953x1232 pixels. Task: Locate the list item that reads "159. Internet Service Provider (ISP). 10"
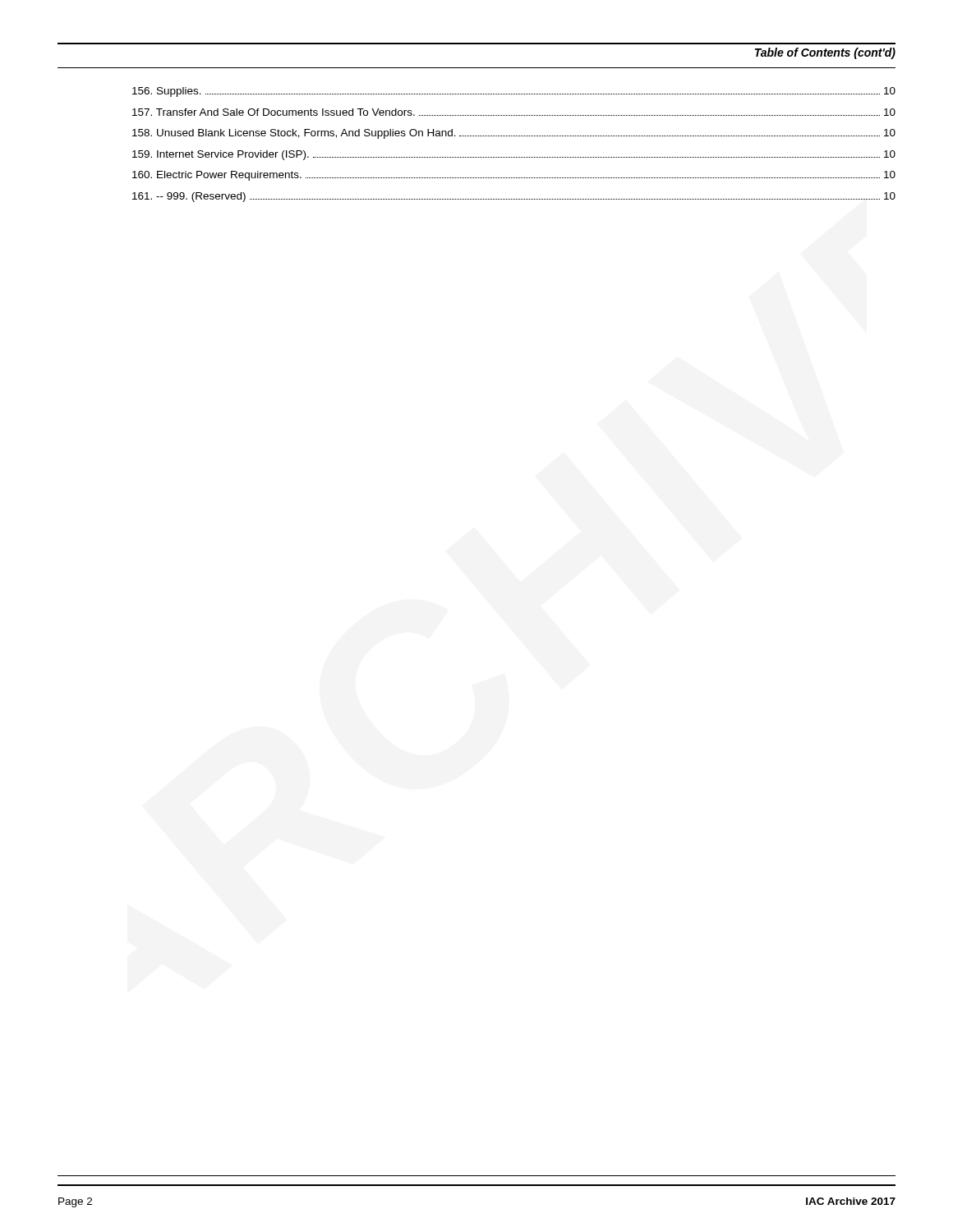coord(513,154)
